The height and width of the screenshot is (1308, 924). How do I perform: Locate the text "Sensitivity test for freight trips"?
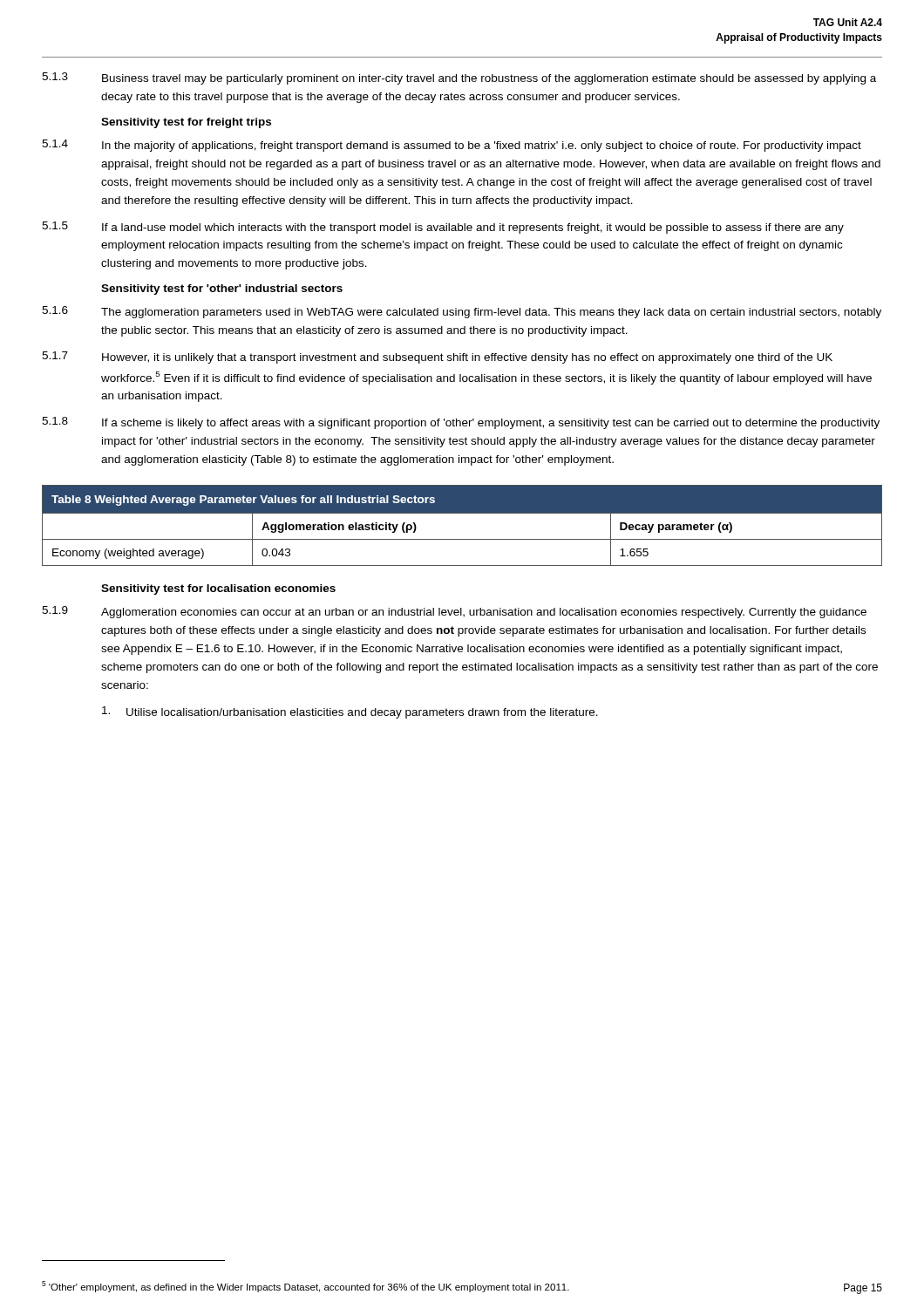click(x=186, y=122)
